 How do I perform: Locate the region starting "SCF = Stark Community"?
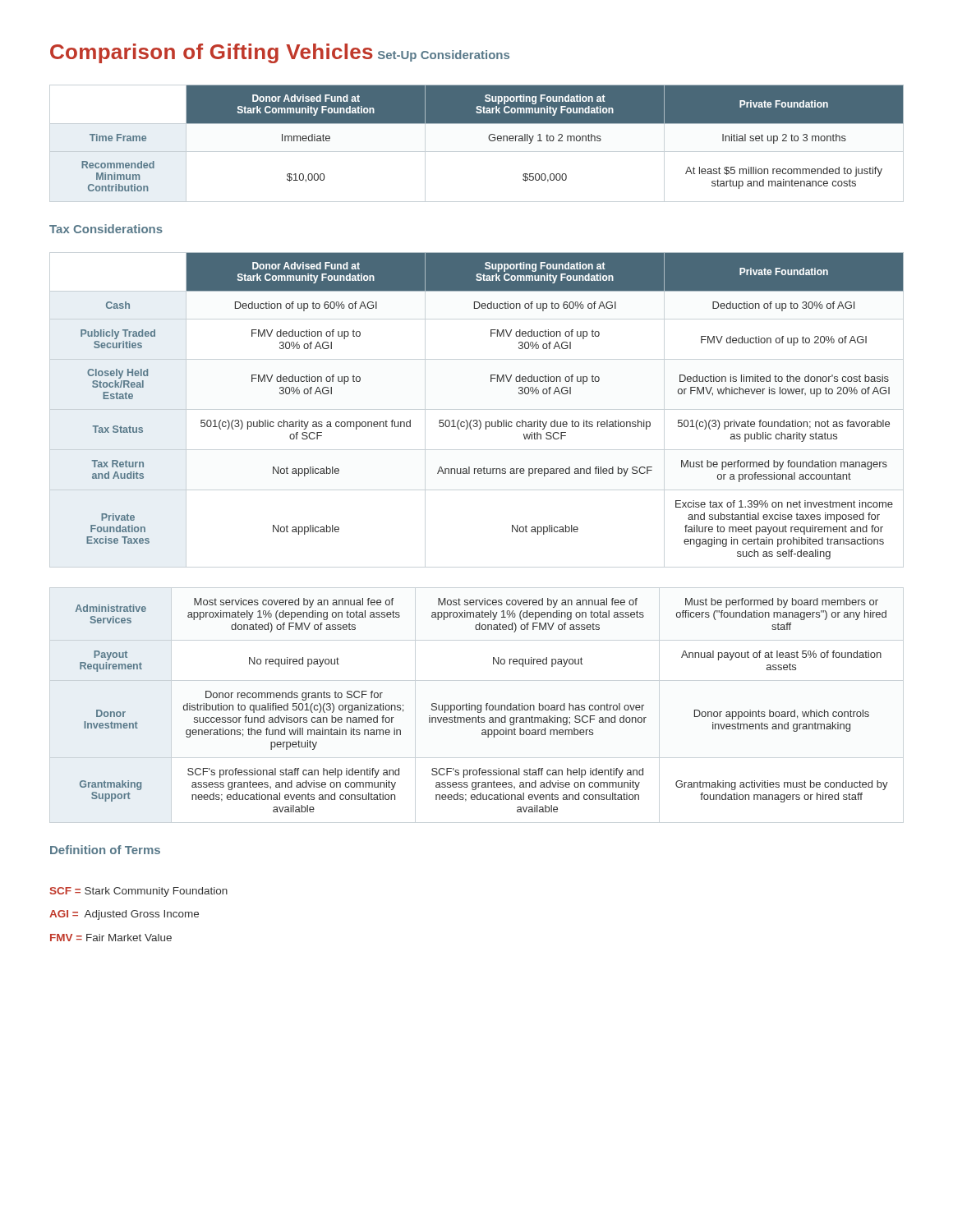pyautogui.click(x=139, y=891)
